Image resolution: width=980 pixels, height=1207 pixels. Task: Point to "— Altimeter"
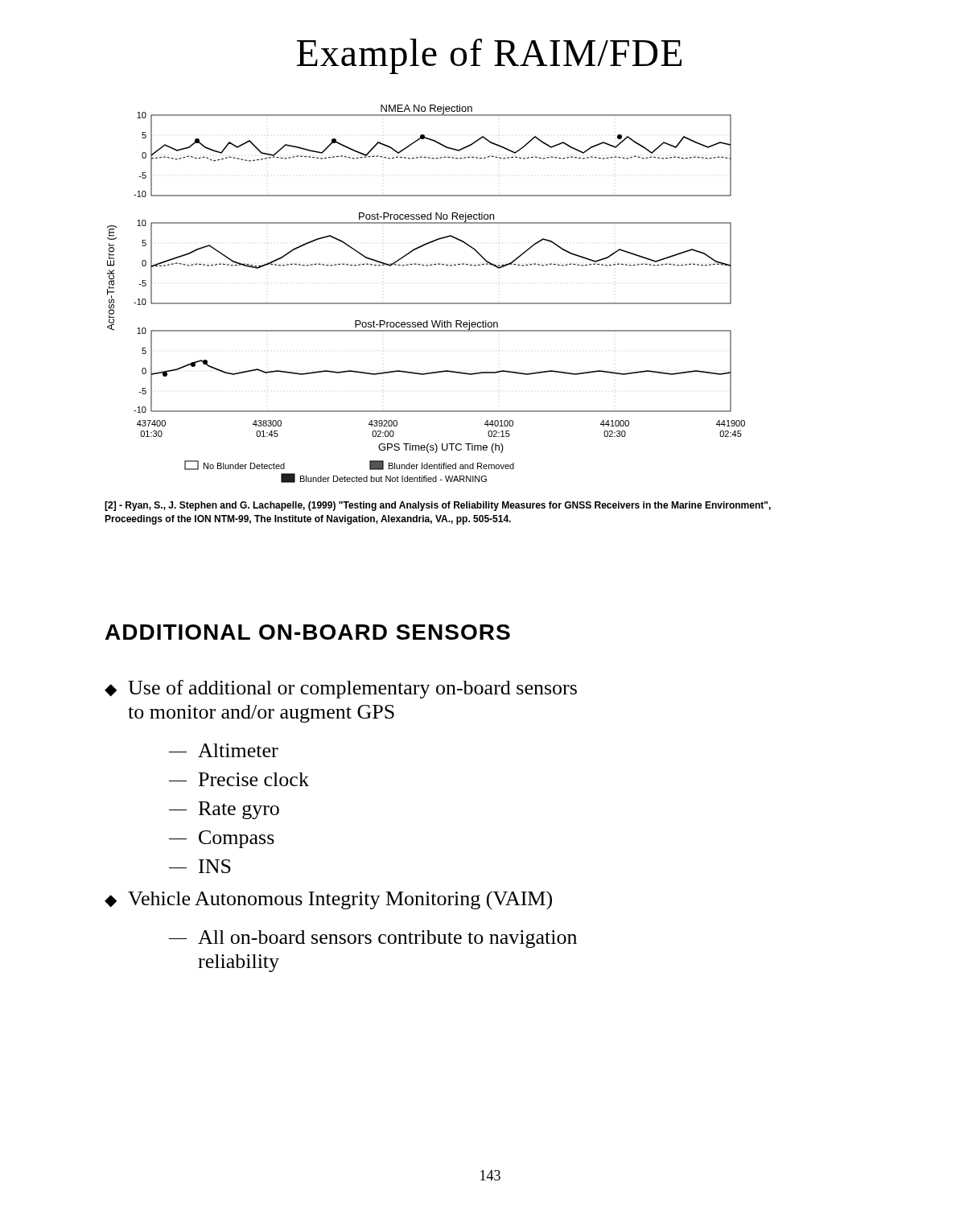pos(224,751)
